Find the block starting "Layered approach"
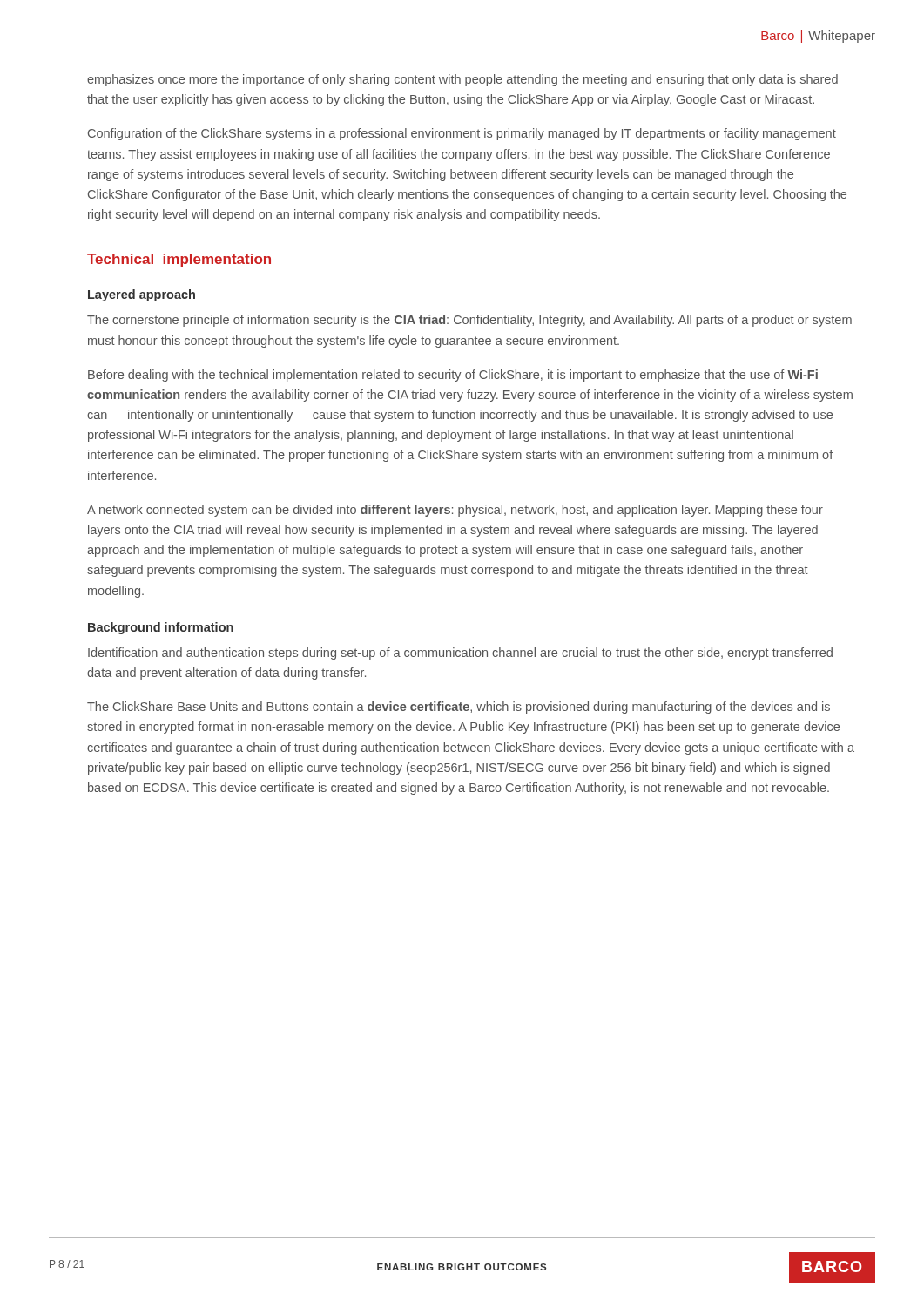Image resolution: width=924 pixels, height=1307 pixels. (x=142, y=295)
